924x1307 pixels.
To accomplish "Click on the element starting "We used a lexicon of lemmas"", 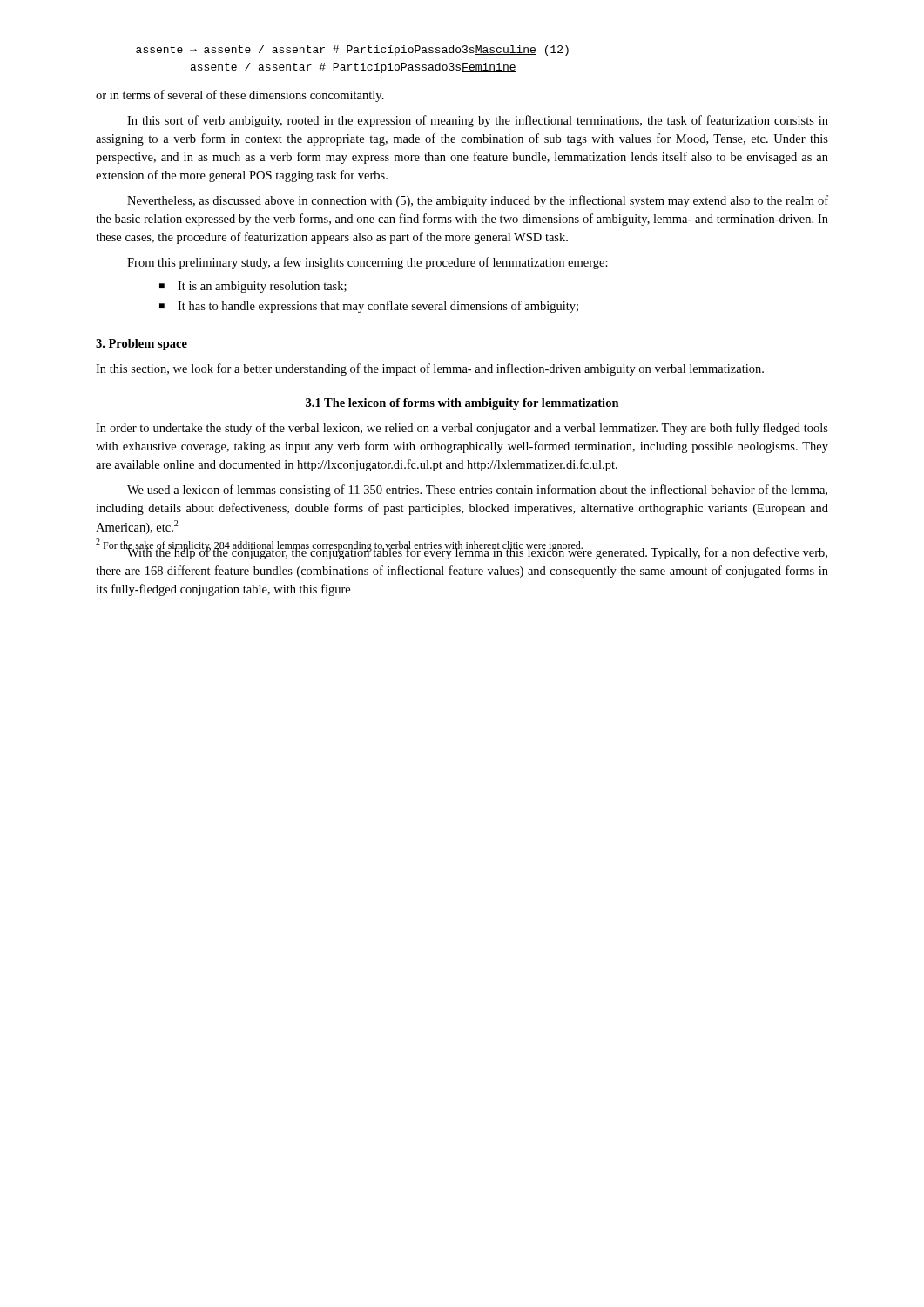I will [462, 509].
